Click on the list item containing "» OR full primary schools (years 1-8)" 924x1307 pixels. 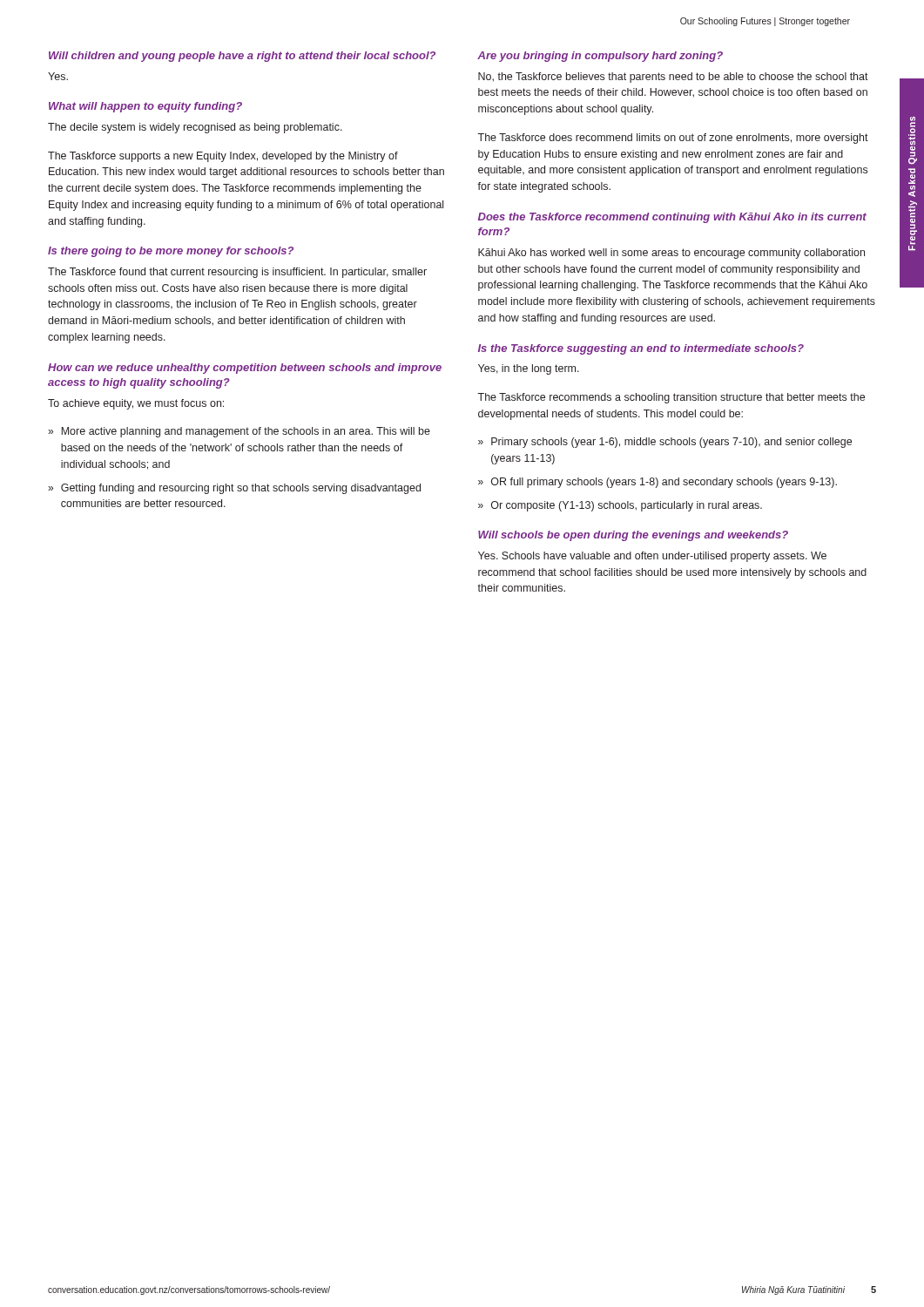[677, 482]
